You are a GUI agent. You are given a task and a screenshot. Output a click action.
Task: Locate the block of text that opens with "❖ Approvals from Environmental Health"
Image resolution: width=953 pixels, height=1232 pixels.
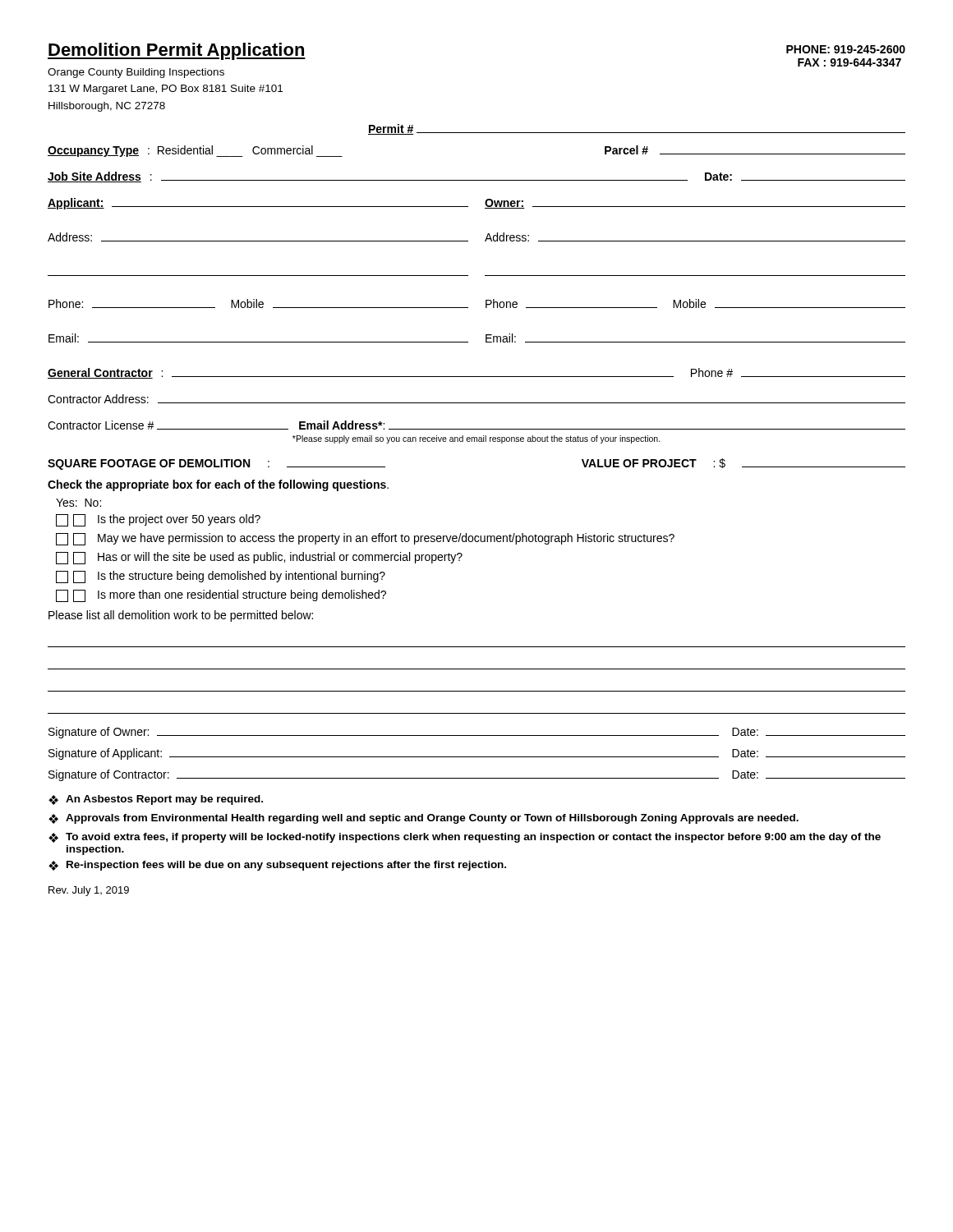click(x=423, y=819)
